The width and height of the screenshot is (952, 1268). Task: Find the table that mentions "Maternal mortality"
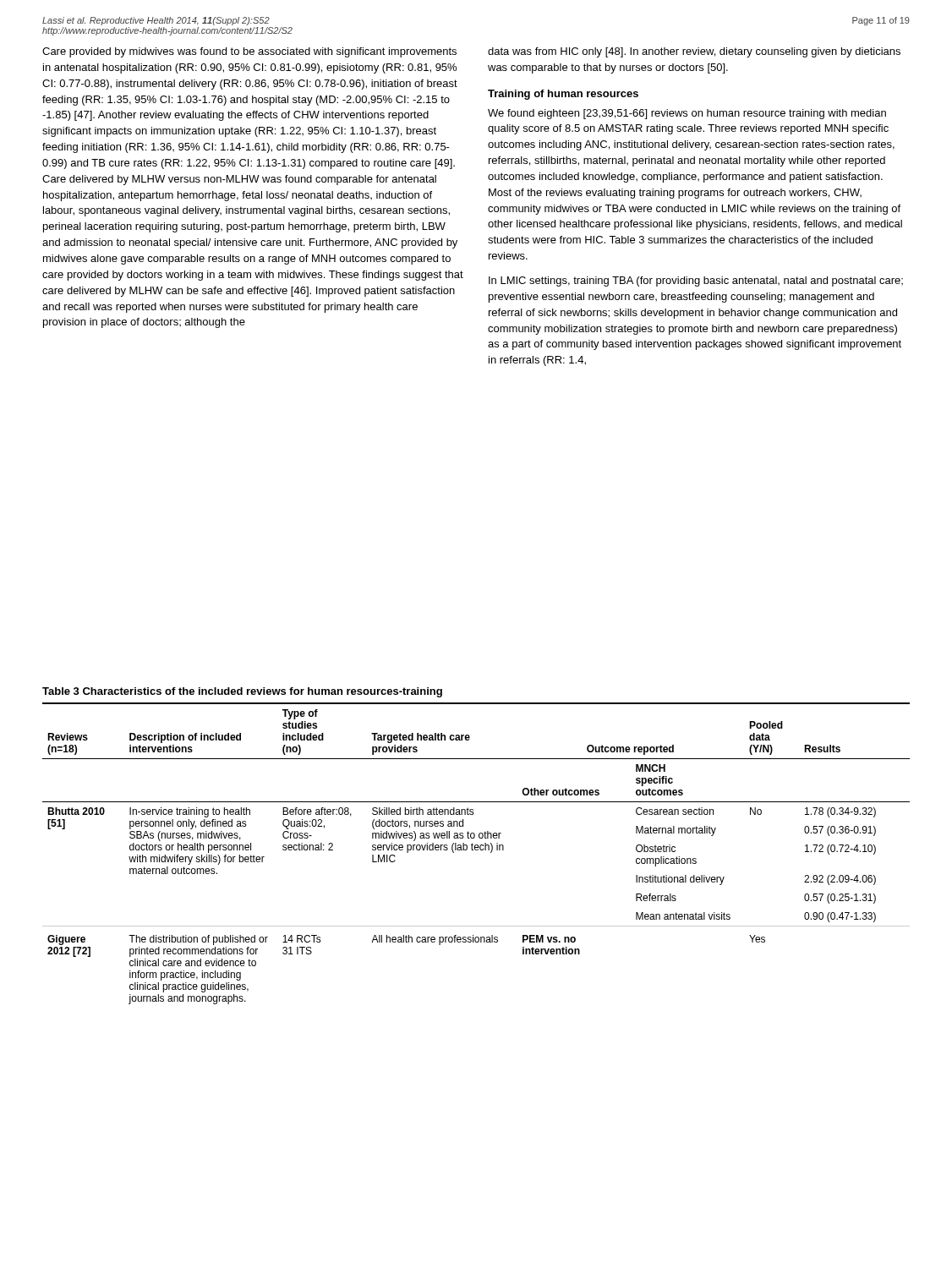[476, 855]
